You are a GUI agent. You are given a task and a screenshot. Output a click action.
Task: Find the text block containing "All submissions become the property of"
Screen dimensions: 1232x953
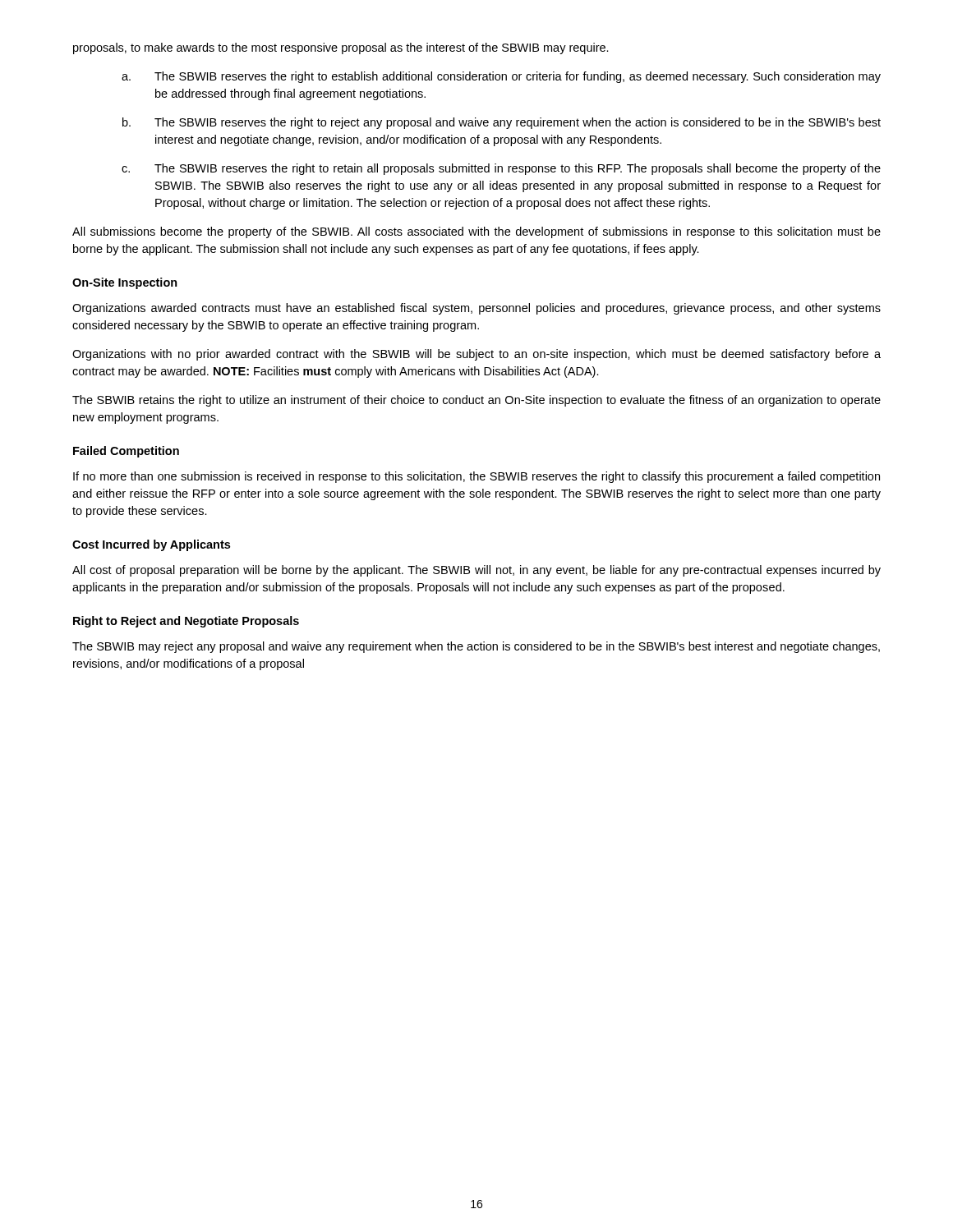point(476,240)
